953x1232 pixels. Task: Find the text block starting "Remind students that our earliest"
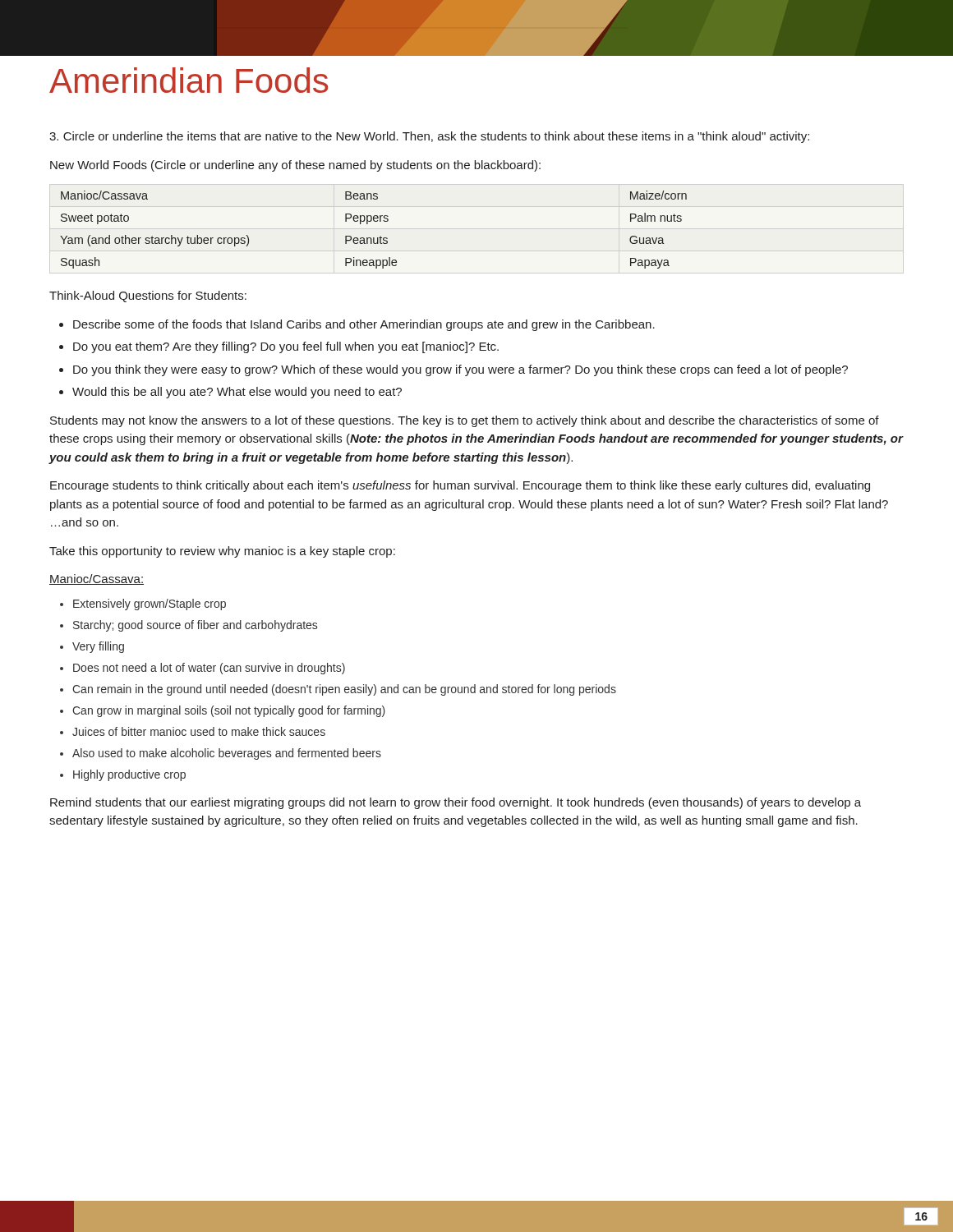click(x=476, y=812)
